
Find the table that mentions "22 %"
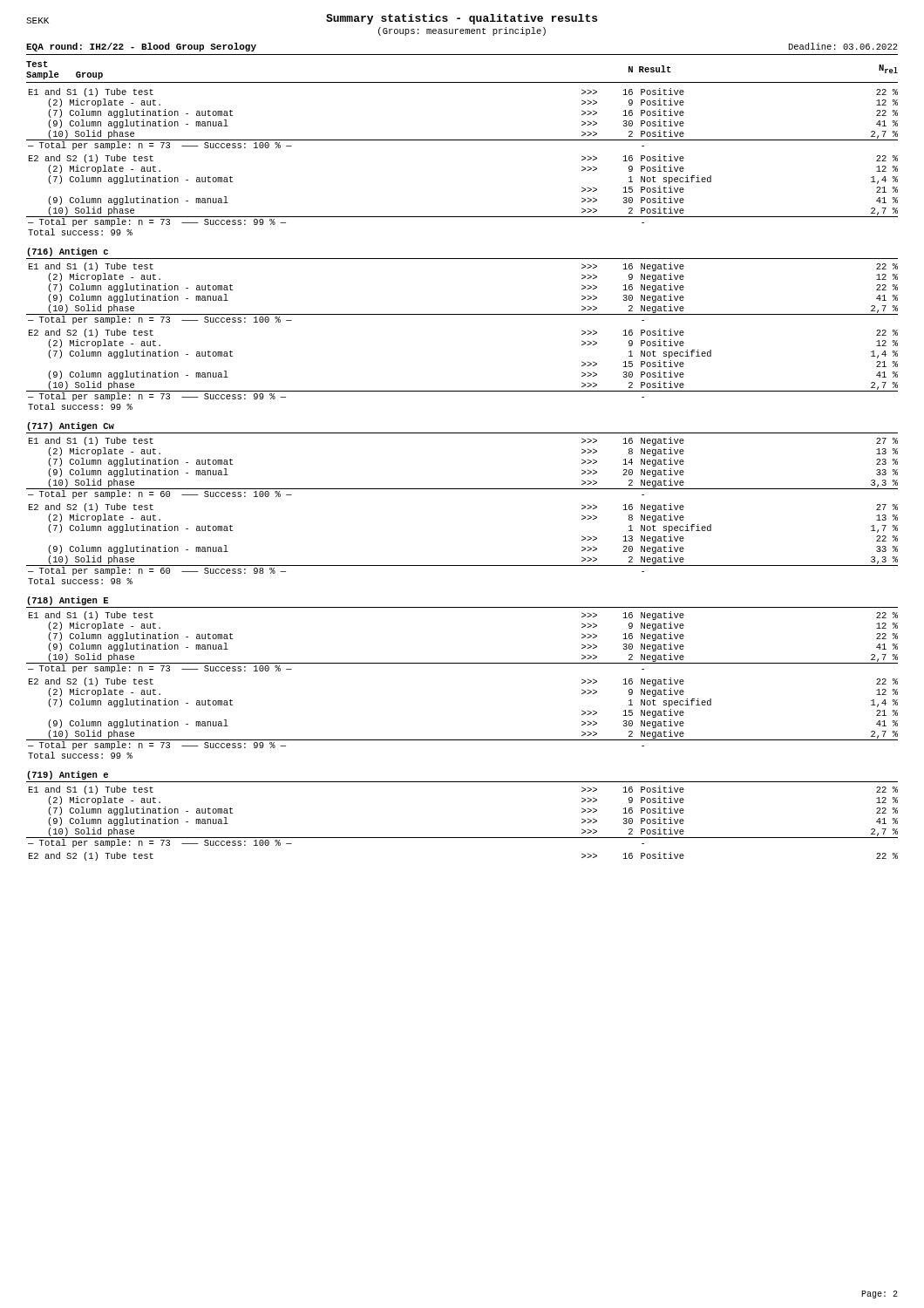click(x=462, y=460)
